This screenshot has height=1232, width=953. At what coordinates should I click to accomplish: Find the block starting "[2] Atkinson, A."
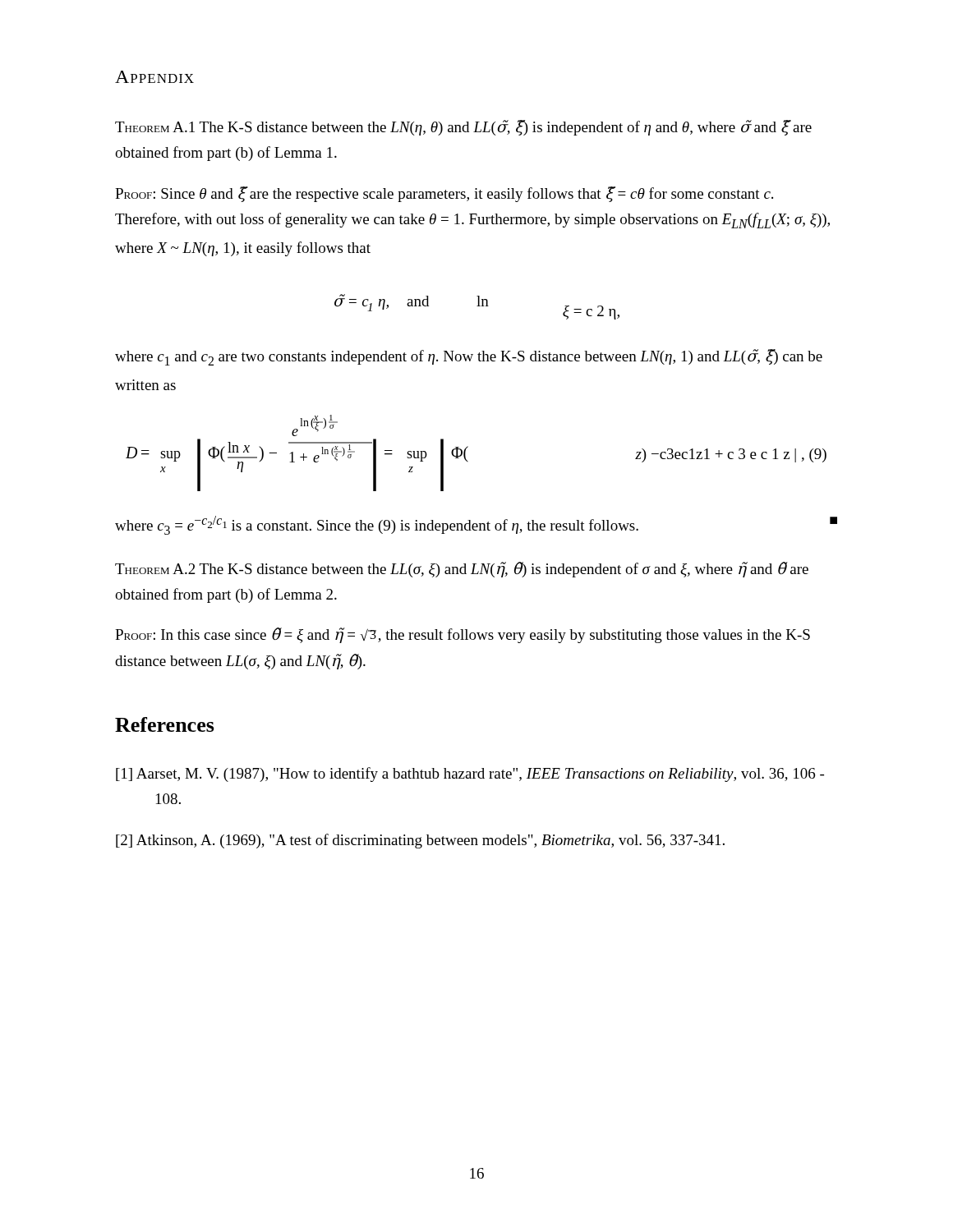[476, 840]
